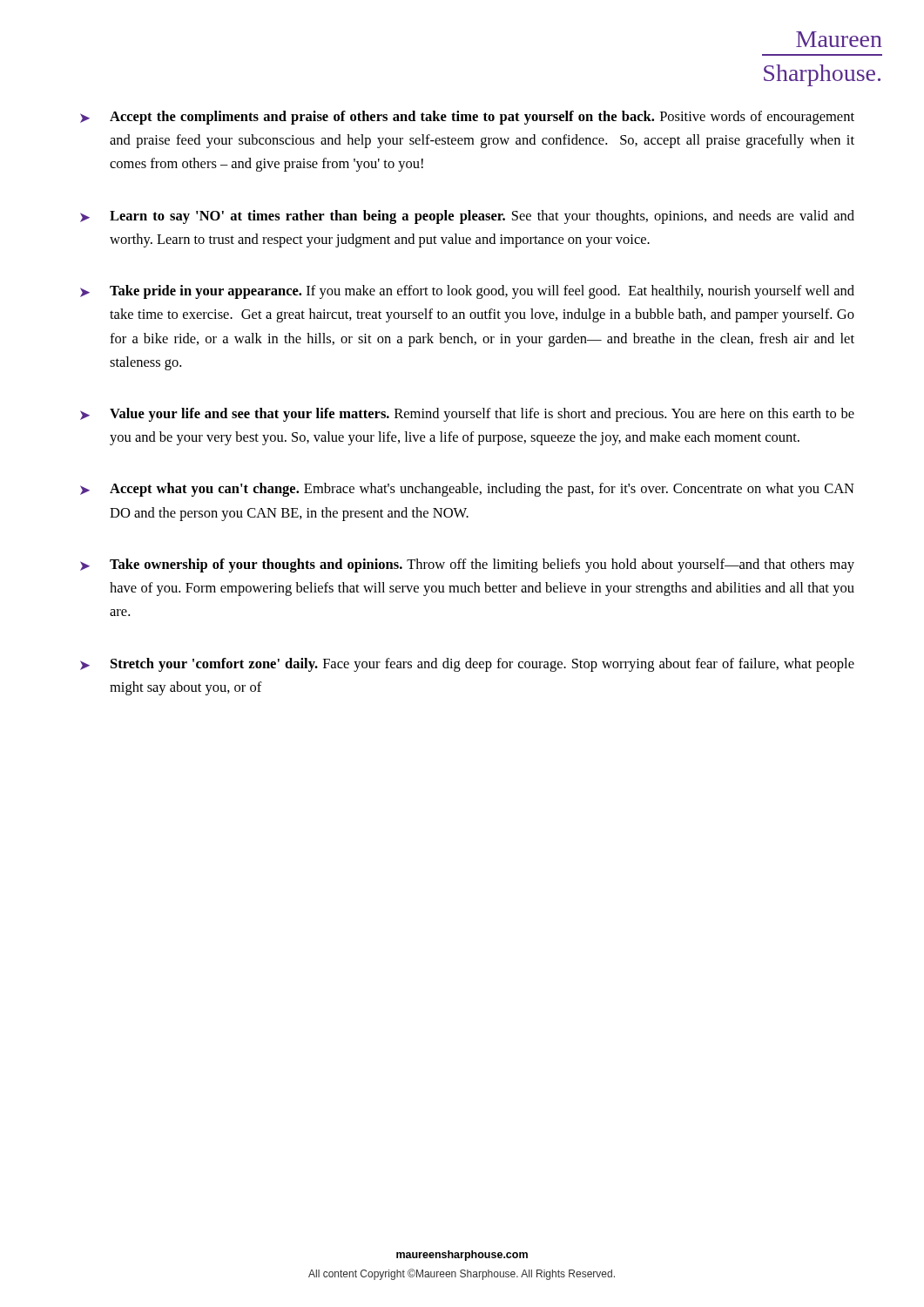Point to the passage starting "➤ Accept the compliments and praise of"
The image size is (924, 1307).
tap(462, 140)
